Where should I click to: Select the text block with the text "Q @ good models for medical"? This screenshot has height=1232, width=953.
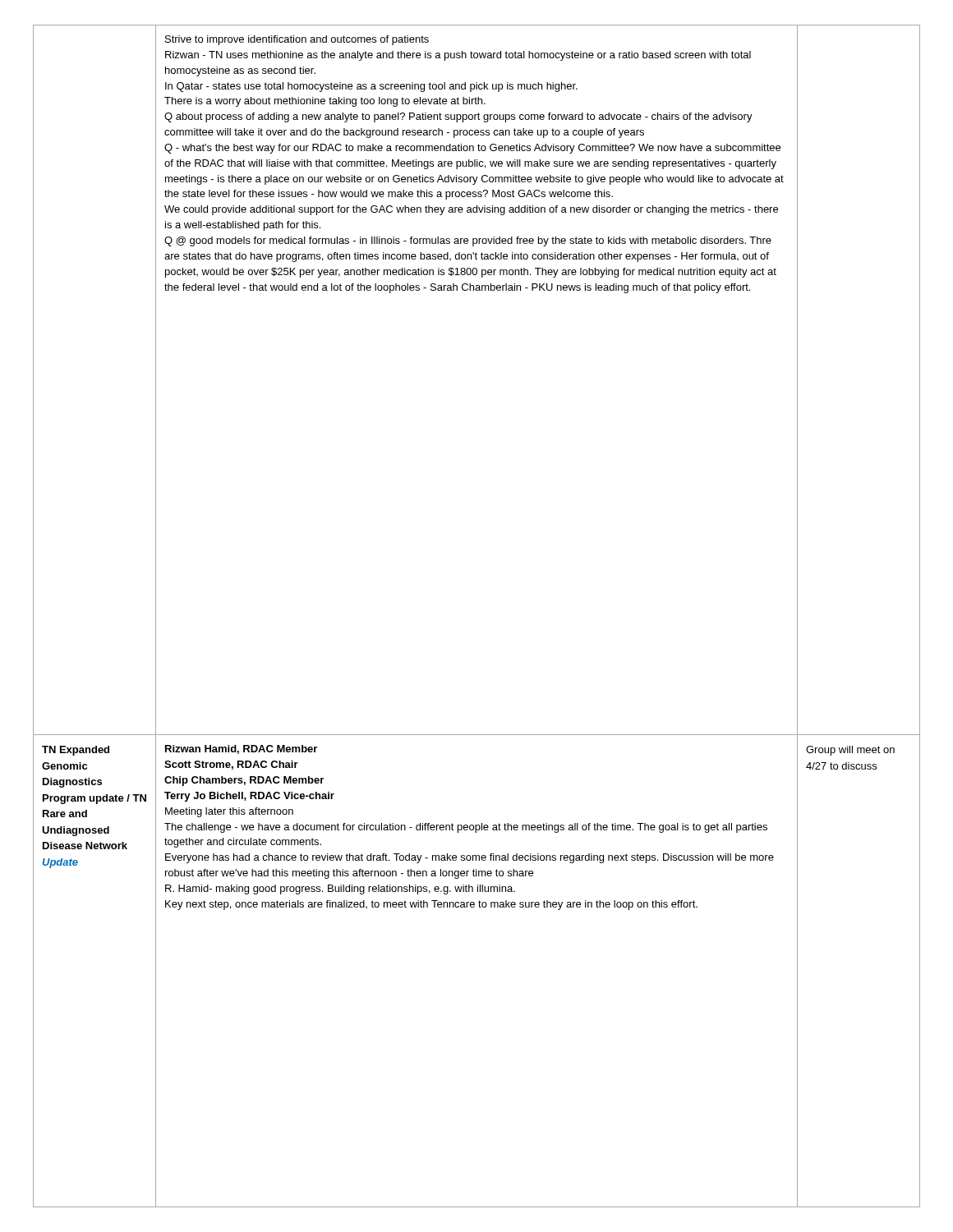click(x=476, y=264)
